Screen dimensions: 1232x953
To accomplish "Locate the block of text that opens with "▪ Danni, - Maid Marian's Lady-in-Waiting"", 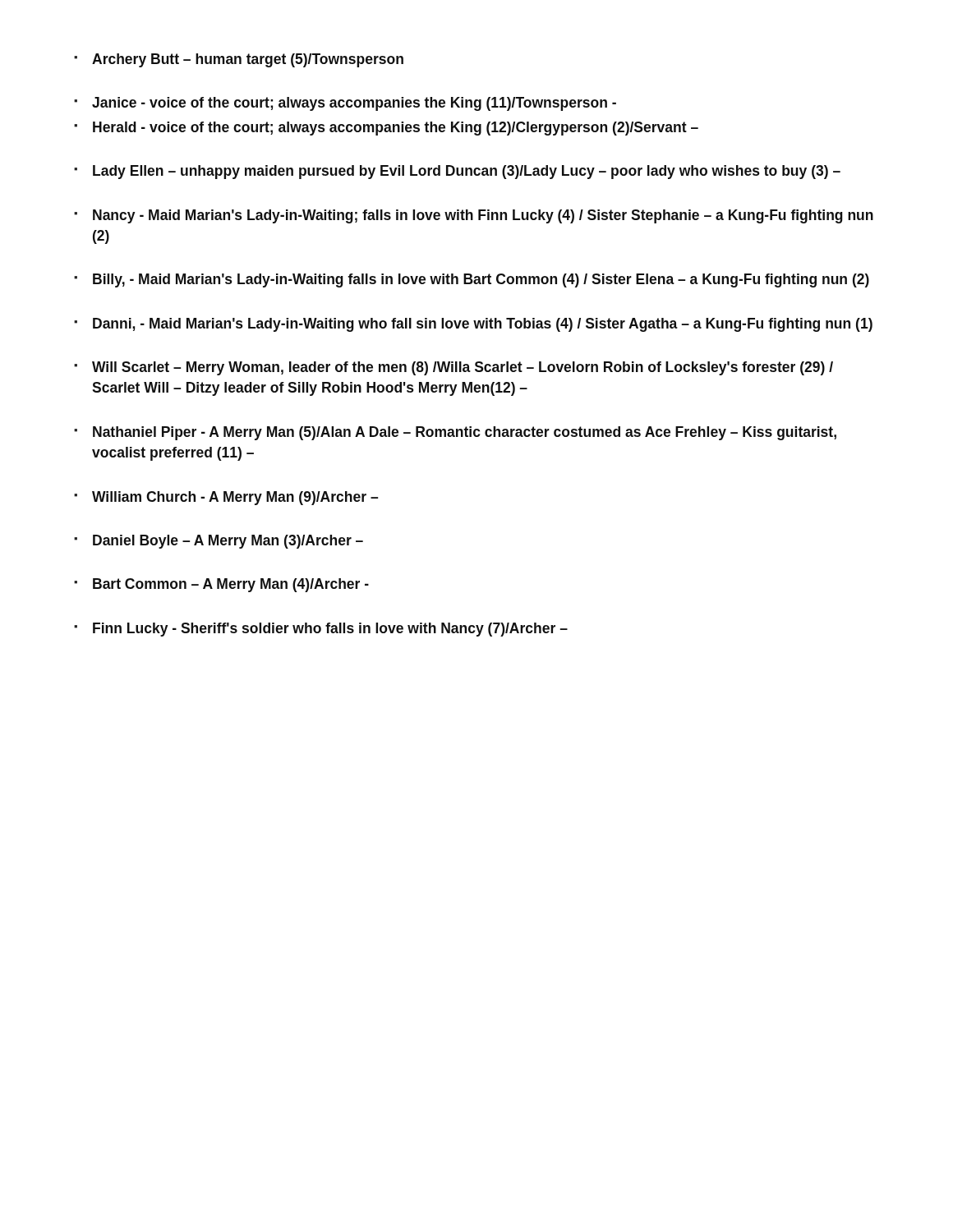I will [473, 324].
